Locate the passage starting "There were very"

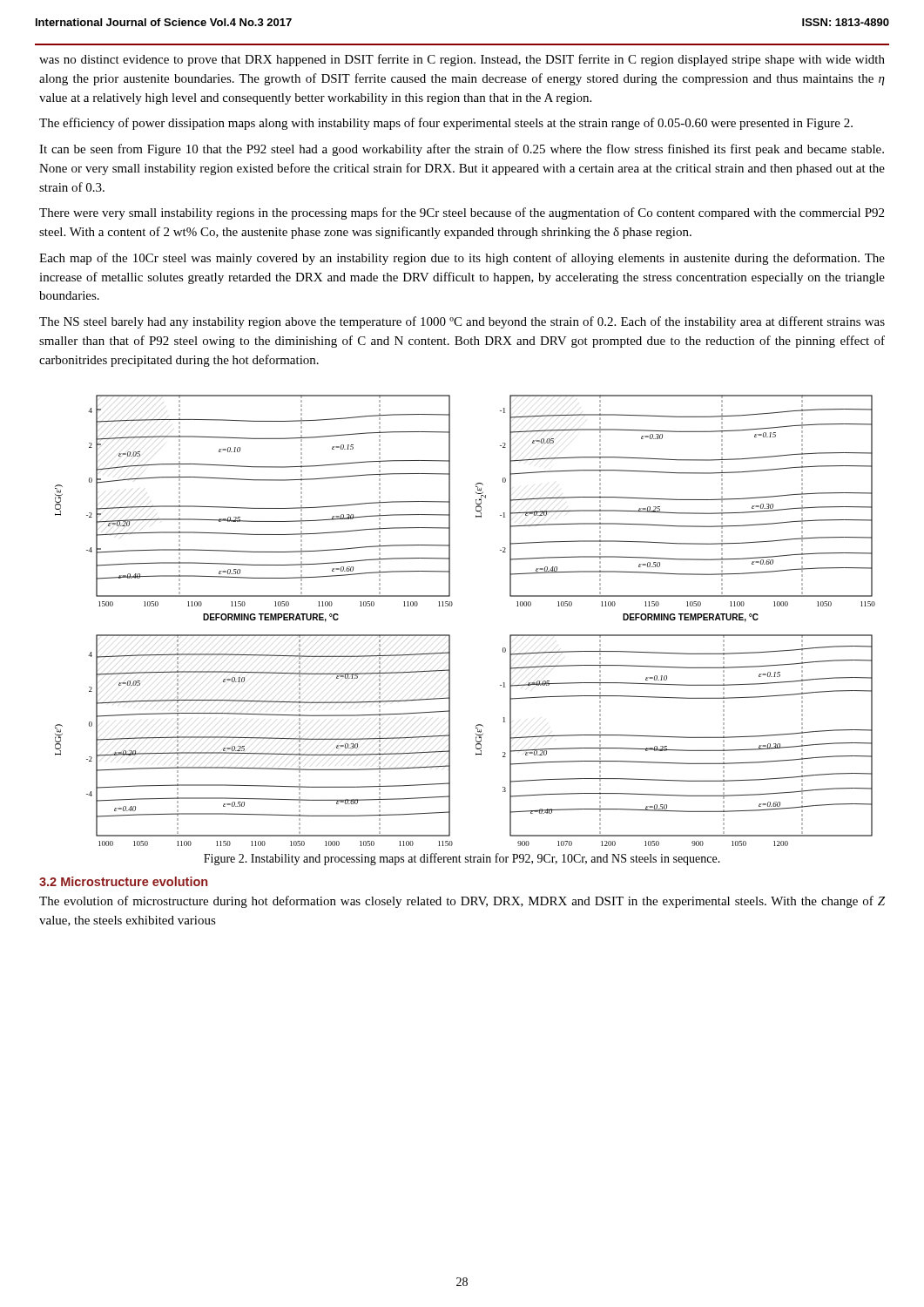pos(462,222)
